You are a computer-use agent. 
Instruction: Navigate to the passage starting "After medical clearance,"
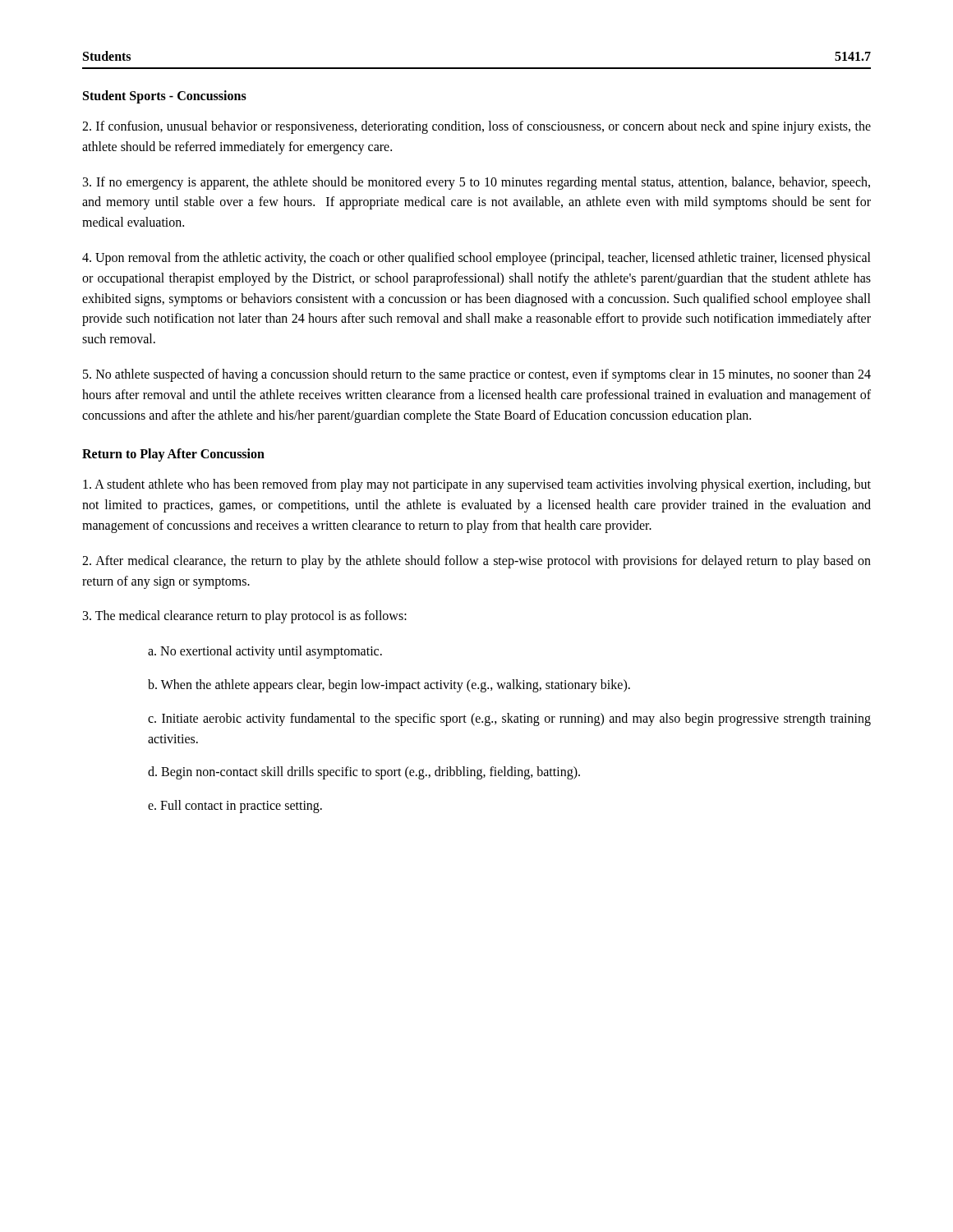(x=476, y=571)
